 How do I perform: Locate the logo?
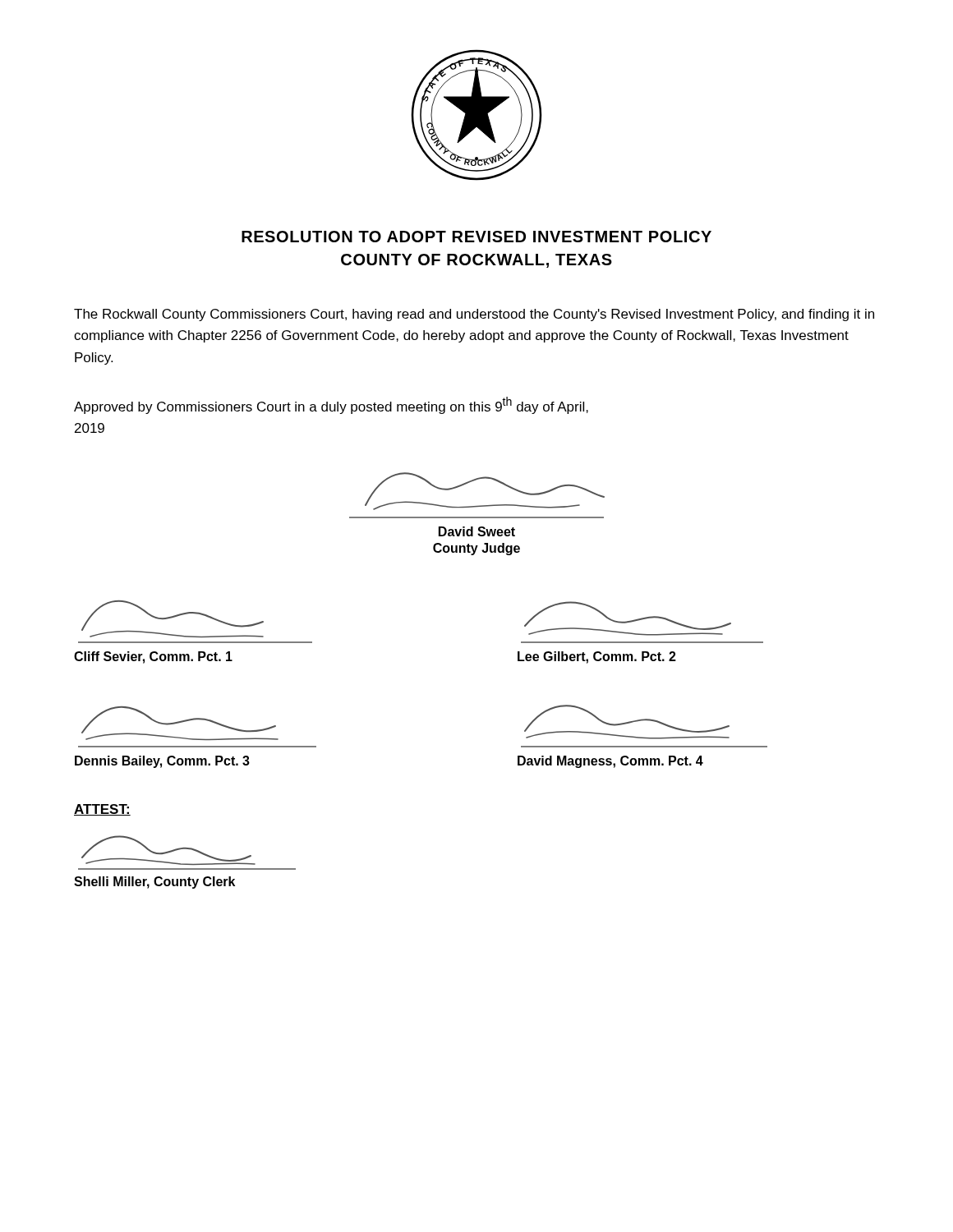(476, 100)
